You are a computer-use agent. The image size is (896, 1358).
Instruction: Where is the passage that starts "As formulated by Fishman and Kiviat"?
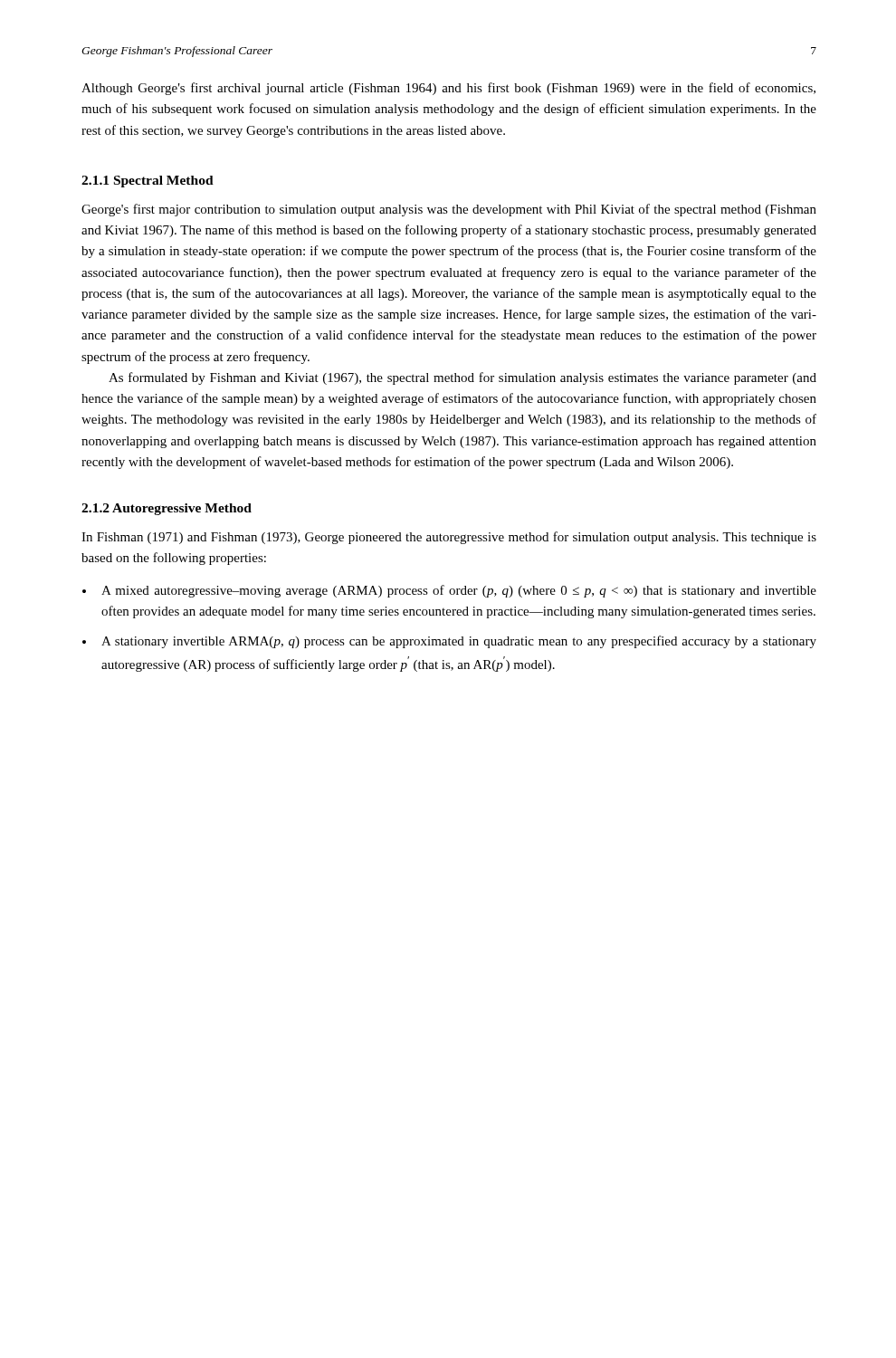click(x=449, y=419)
